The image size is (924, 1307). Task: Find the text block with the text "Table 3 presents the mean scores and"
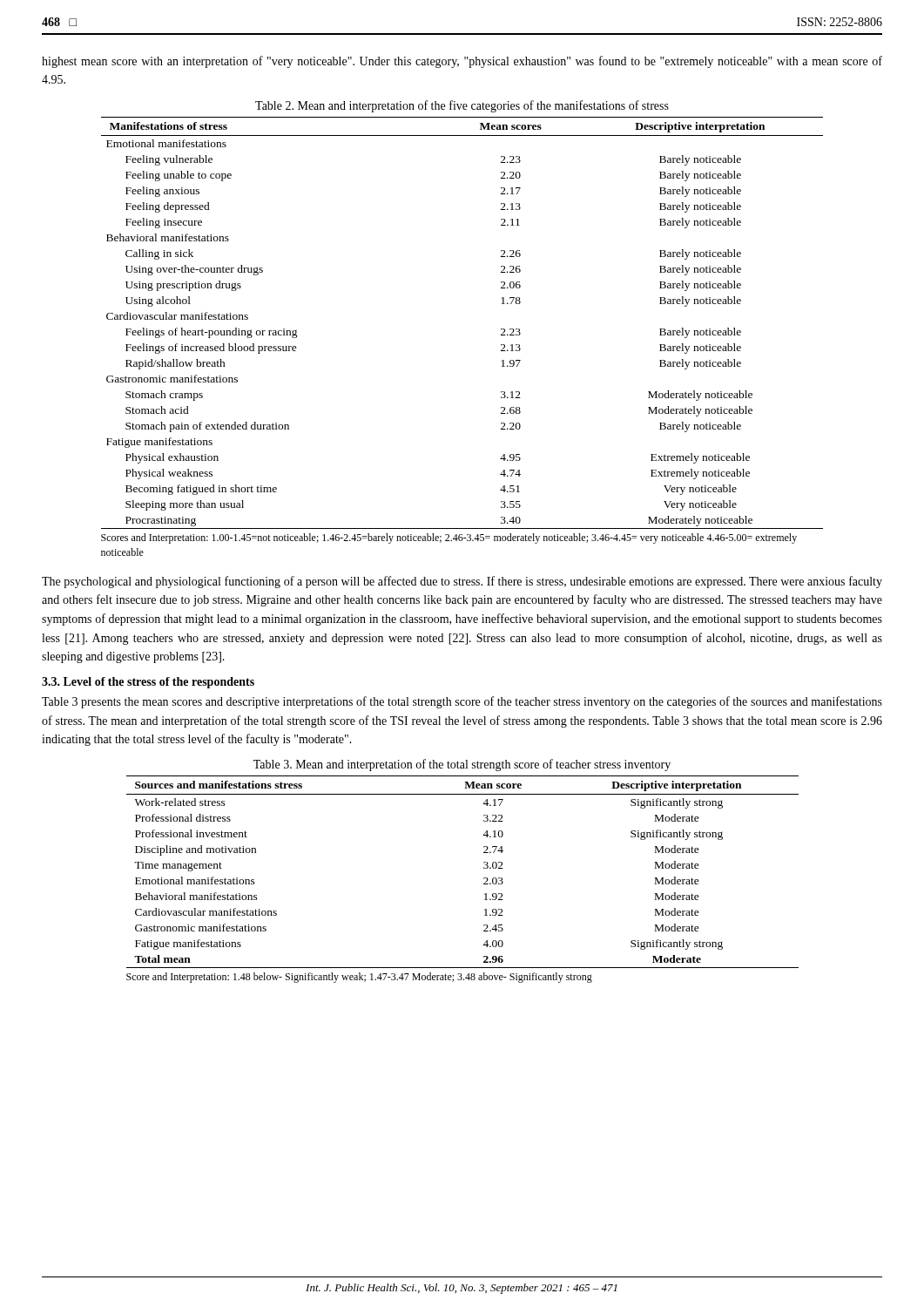(x=462, y=721)
